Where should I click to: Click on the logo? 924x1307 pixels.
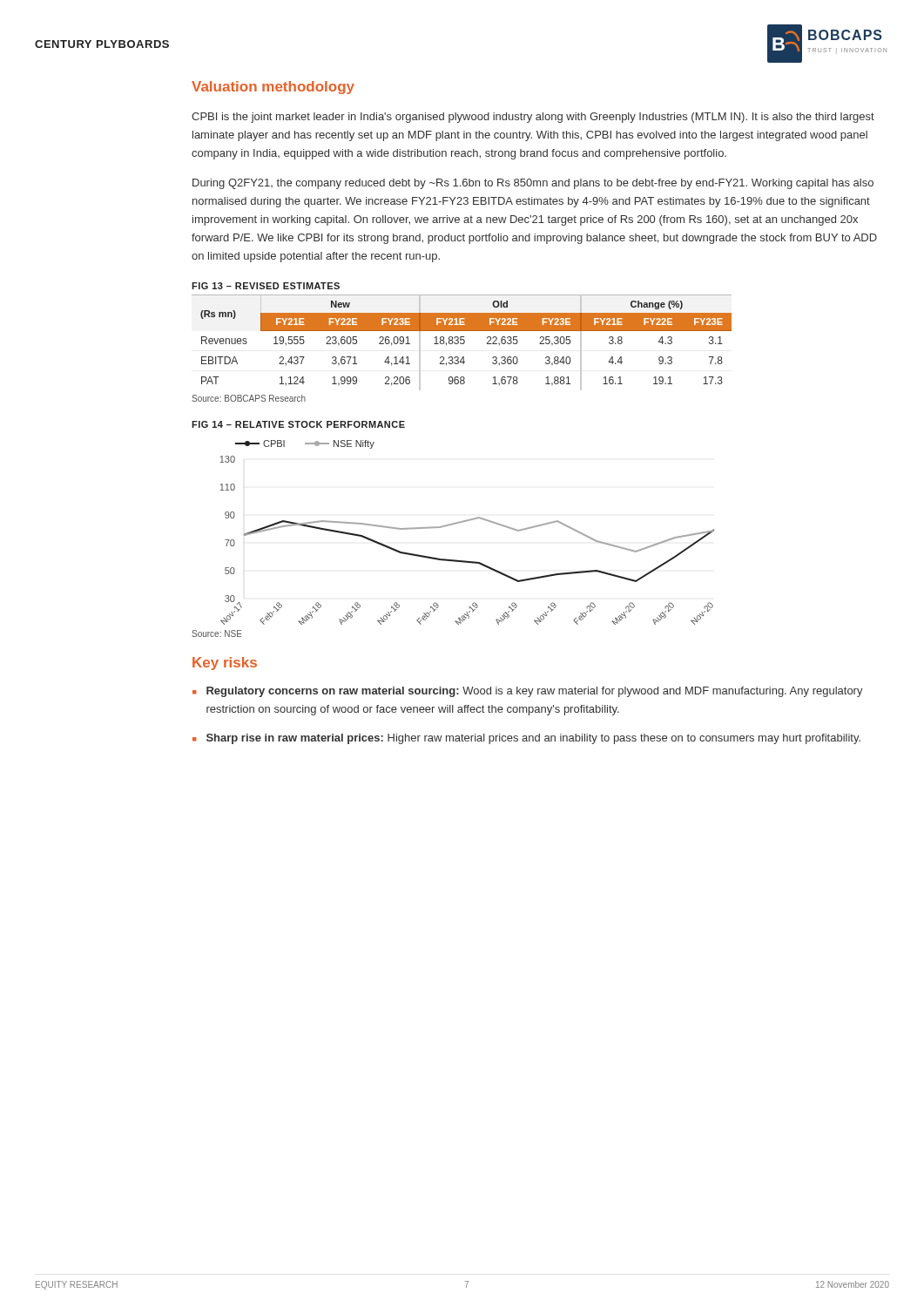click(828, 44)
